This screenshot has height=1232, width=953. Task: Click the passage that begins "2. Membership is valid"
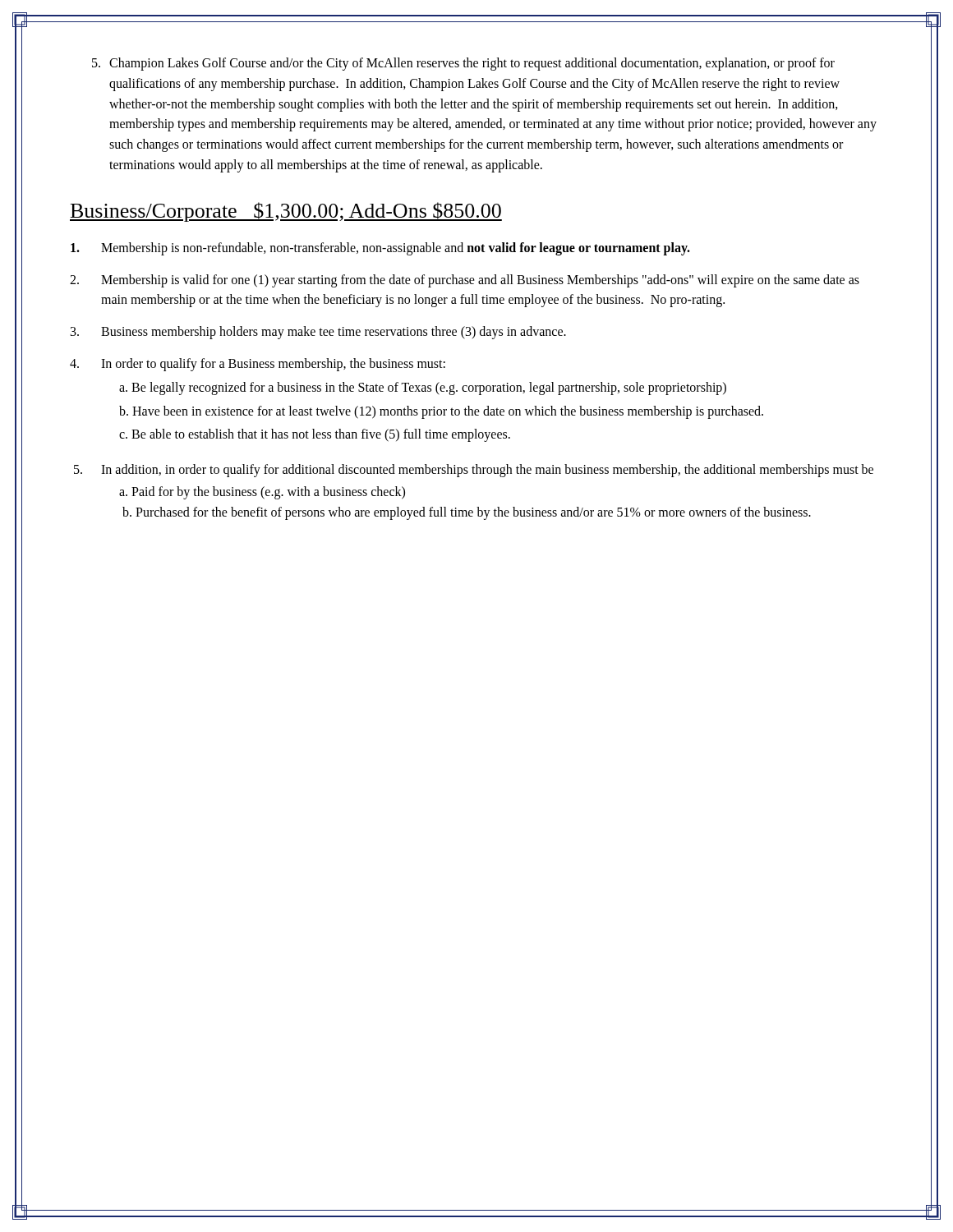click(x=476, y=290)
